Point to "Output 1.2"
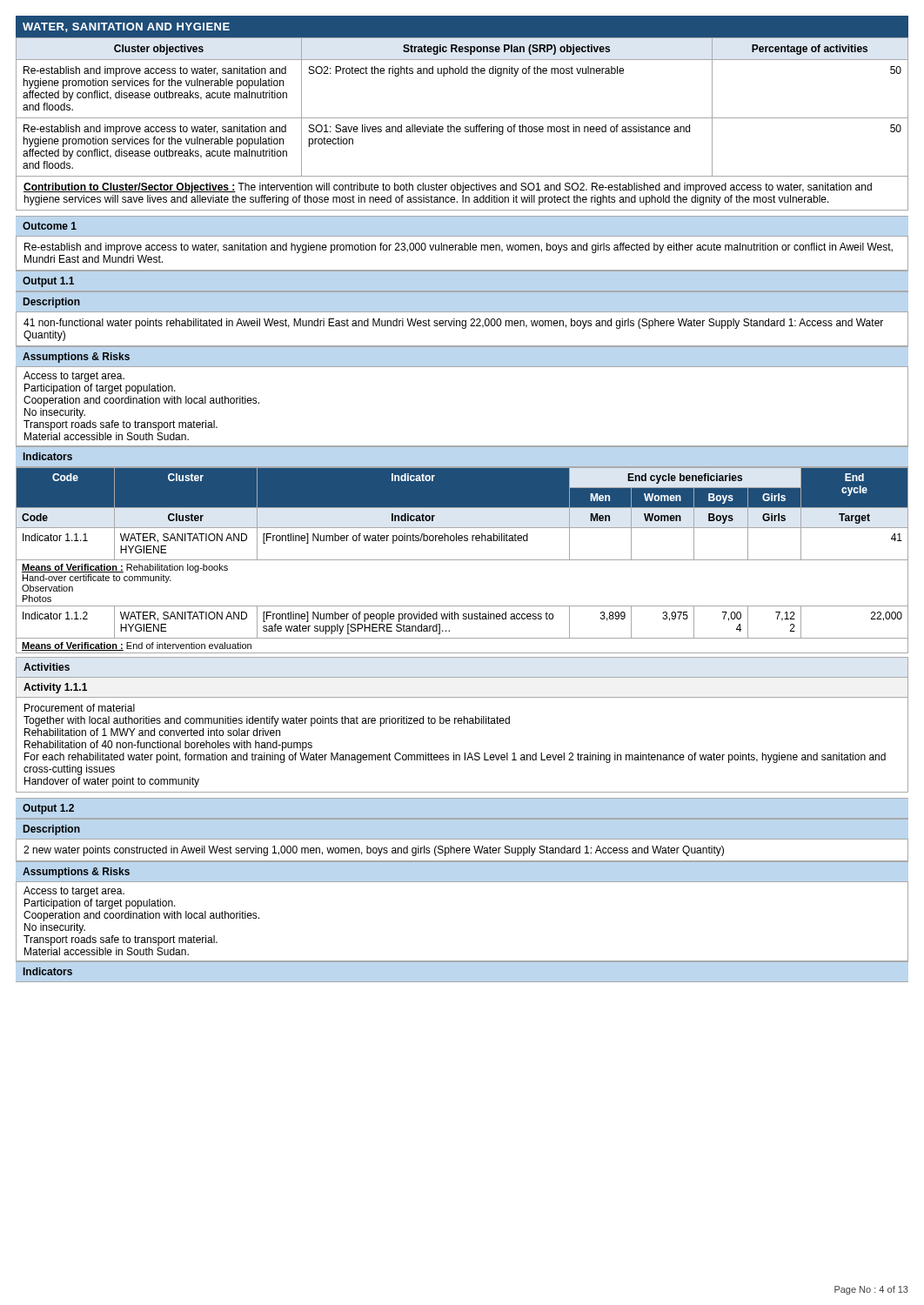Image resolution: width=924 pixels, height=1305 pixels. (48, 809)
